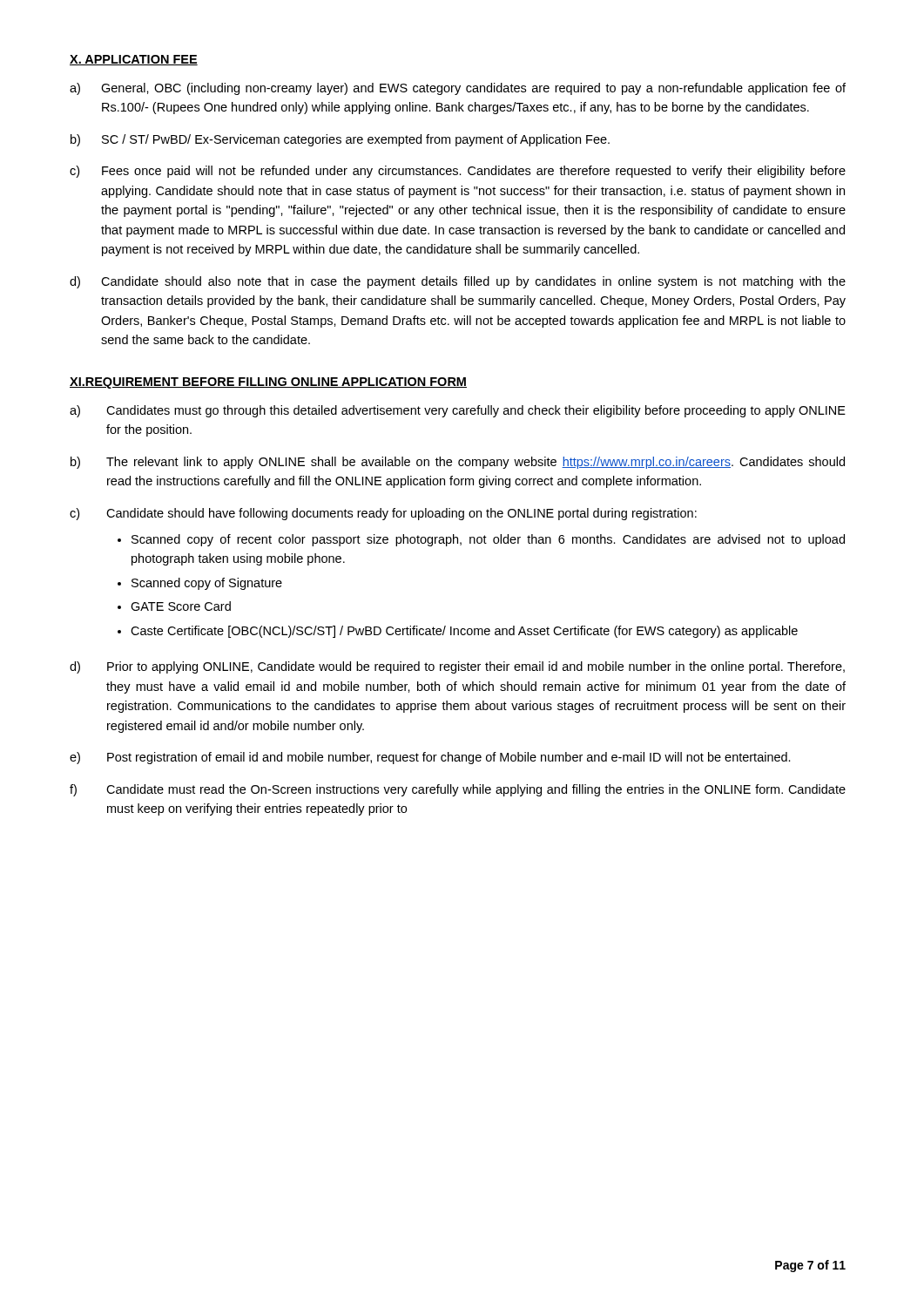This screenshot has height=1307, width=924.
Task: Find the region starting "d) Prior to applying ONLINE, Candidate would be"
Action: pyautogui.click(x=458, y=696)
